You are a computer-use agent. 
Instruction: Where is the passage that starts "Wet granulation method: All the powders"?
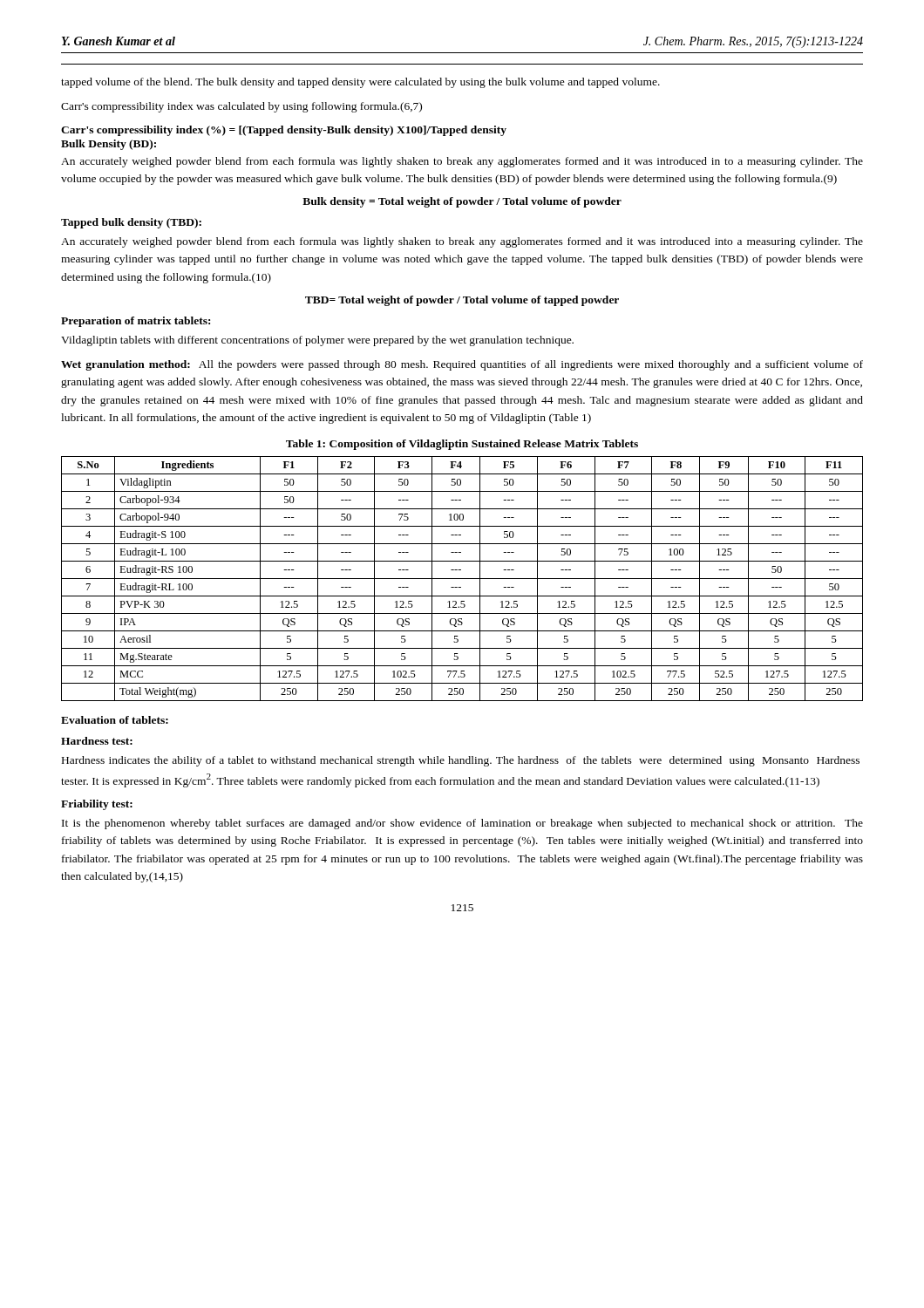[462, 391]
